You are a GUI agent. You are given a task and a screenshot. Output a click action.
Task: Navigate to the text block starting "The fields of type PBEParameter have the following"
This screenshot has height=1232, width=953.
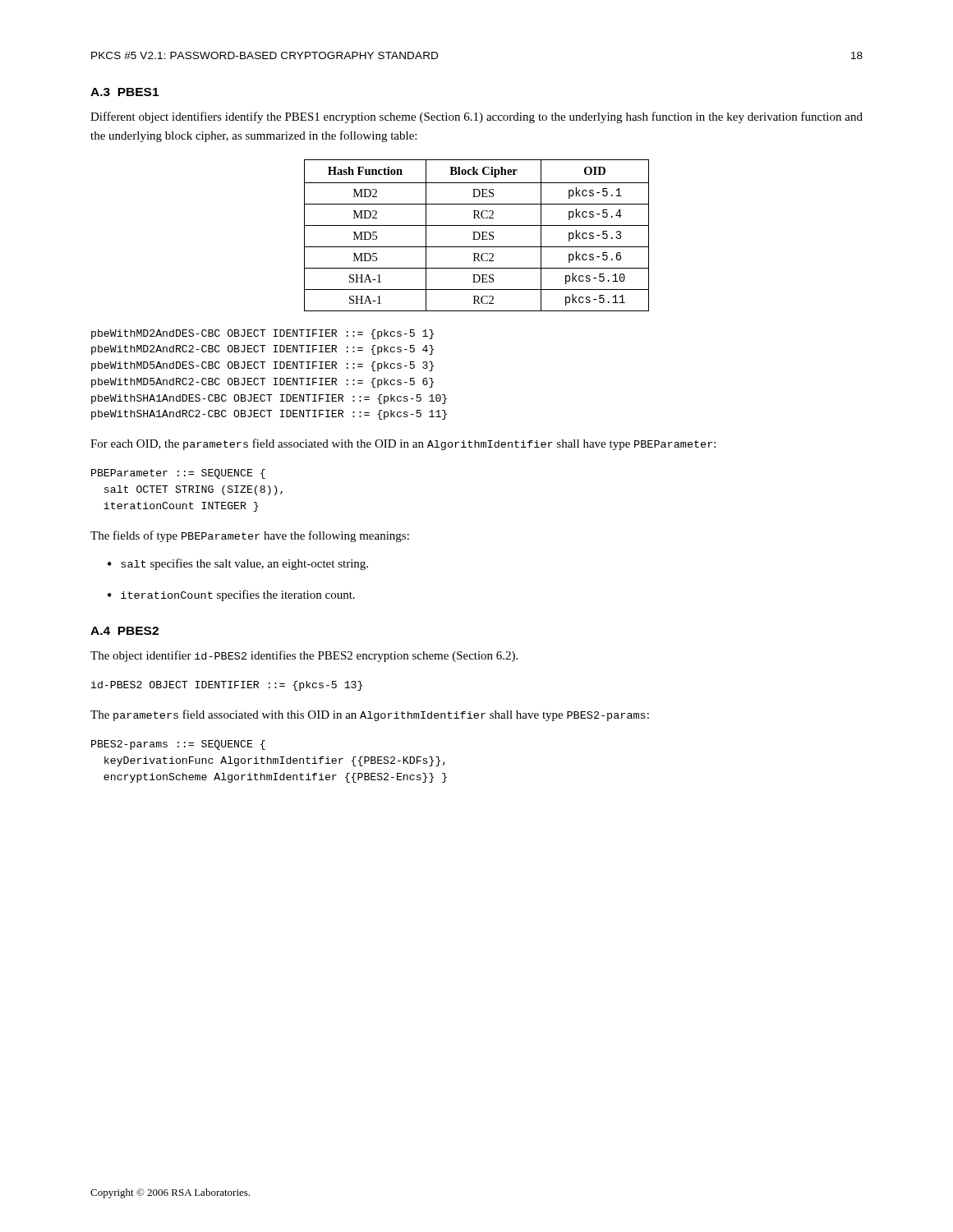pyautogui.click(x=250, y=536)
